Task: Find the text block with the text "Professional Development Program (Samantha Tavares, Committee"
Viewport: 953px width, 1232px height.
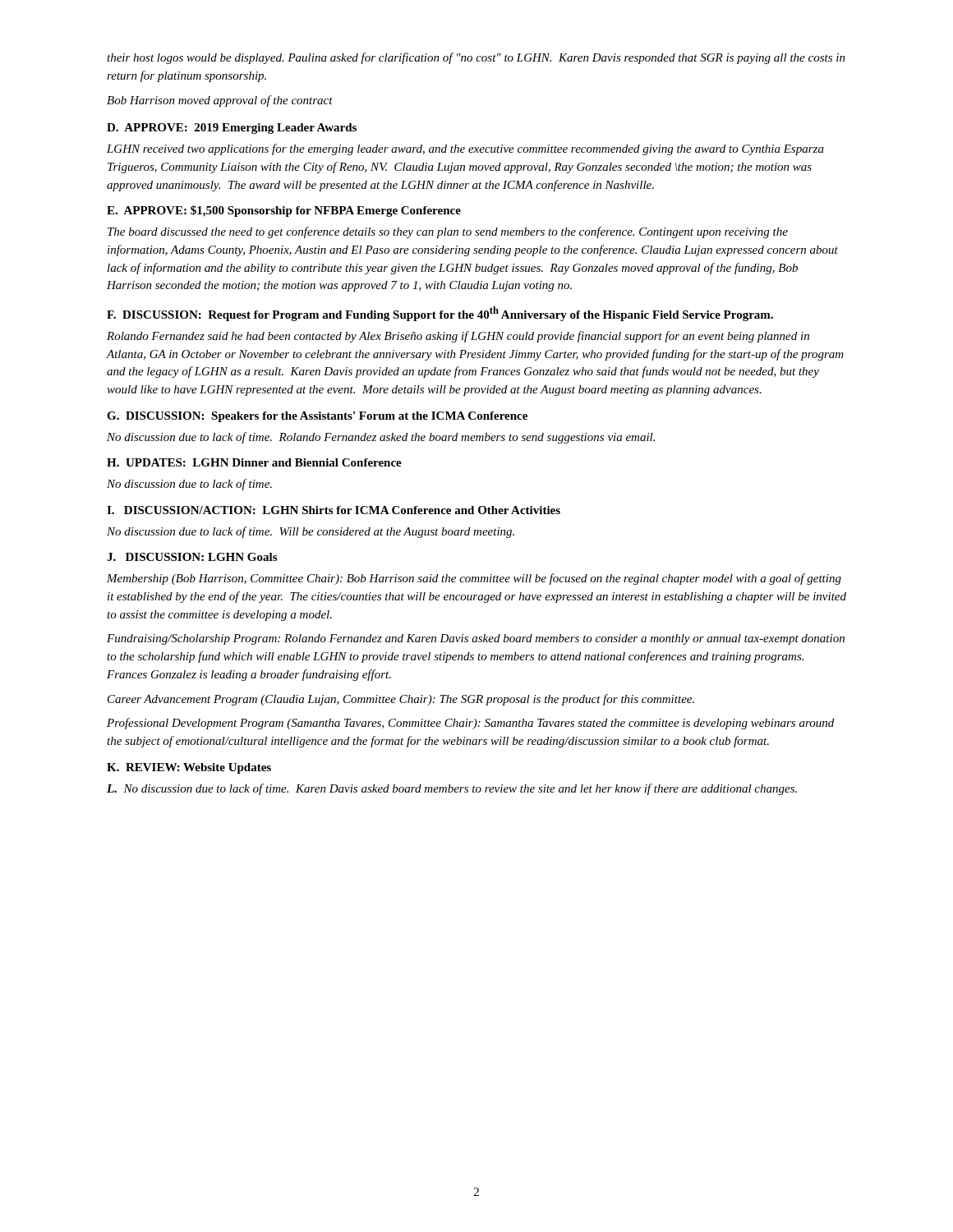Action: [476, 733]
